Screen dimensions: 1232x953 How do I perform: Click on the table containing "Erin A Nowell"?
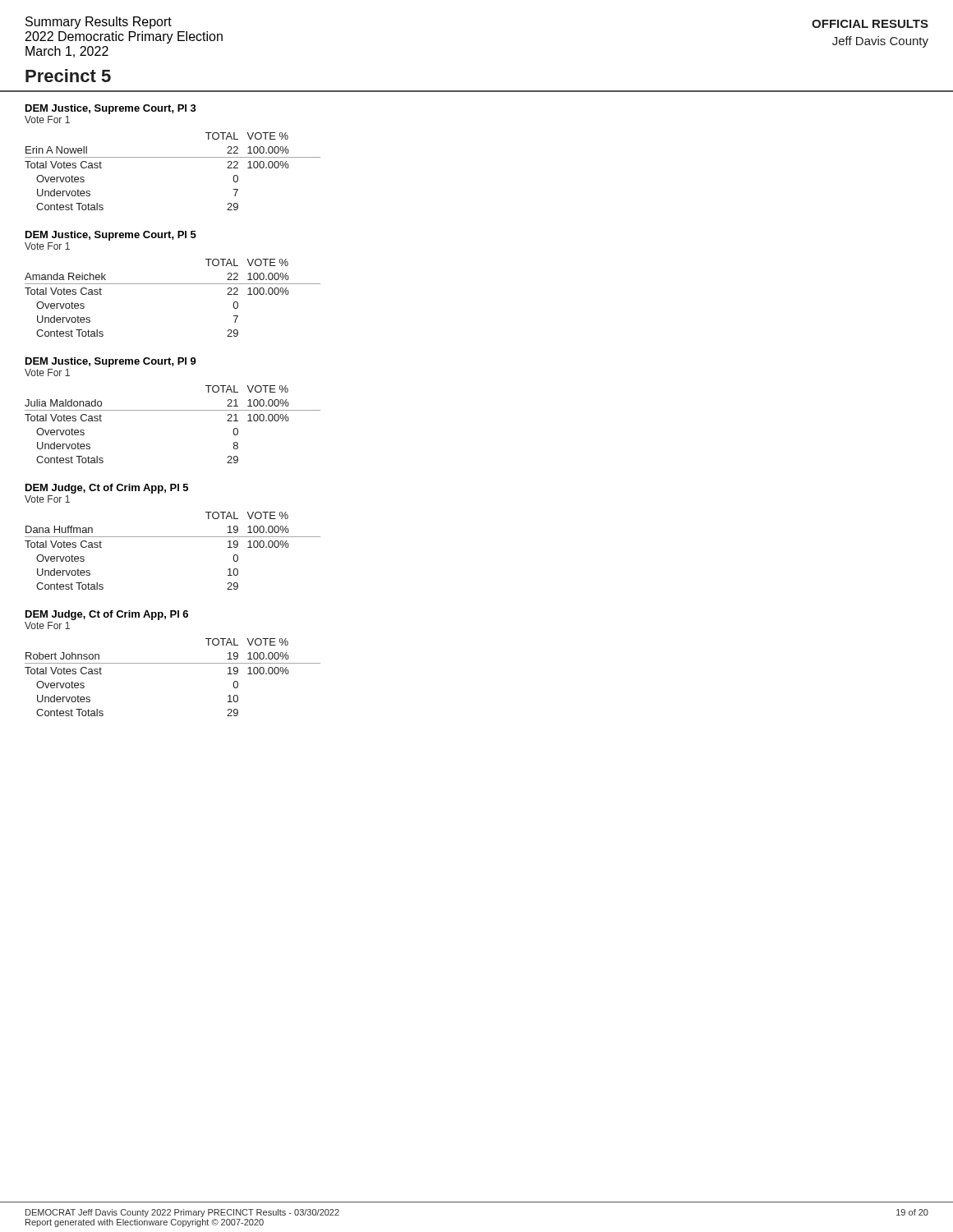click(x=476, y=171)
